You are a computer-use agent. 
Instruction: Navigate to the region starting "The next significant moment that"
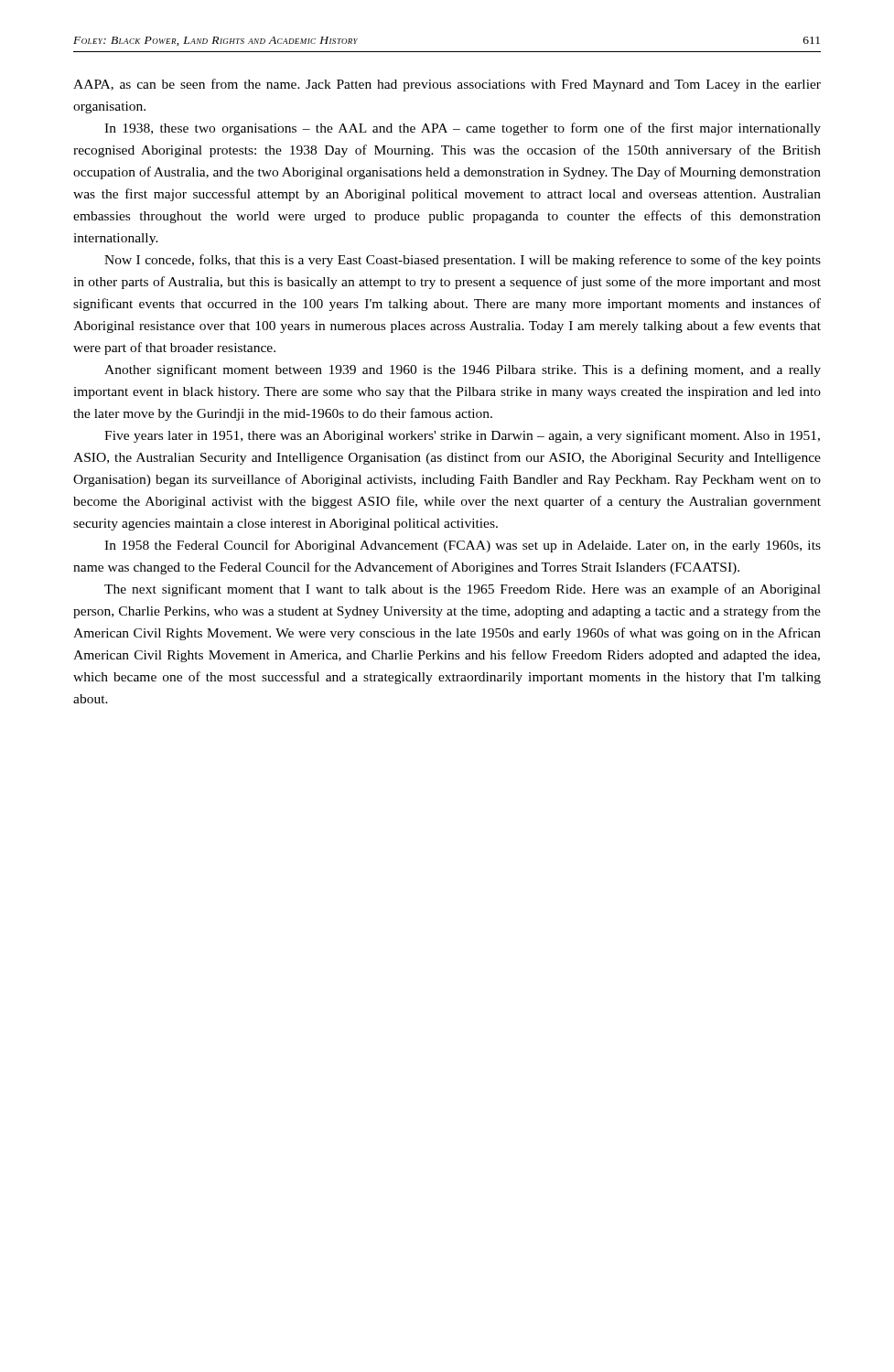coord(447,644)
